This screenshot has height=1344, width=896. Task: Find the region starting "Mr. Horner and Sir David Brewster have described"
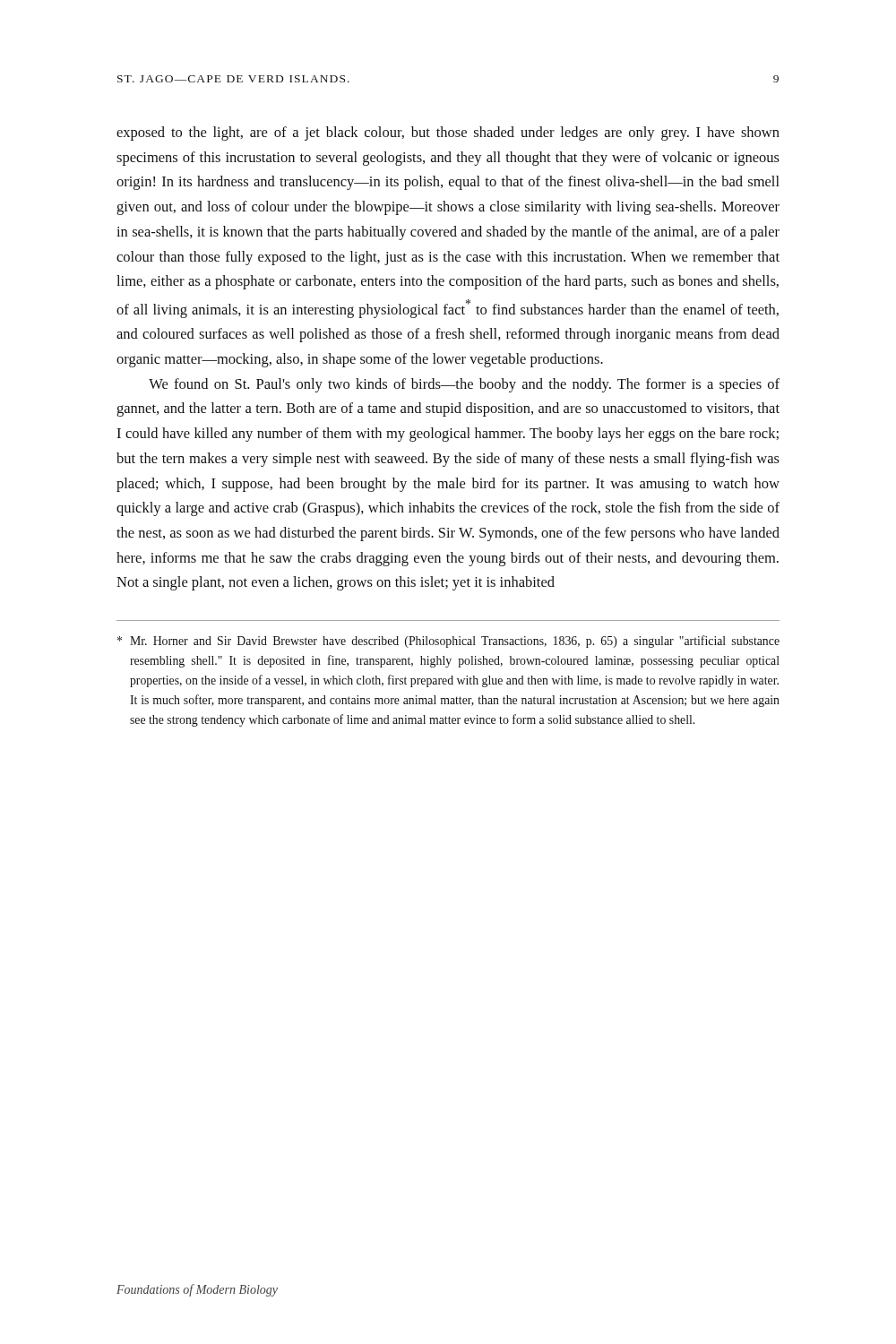[448, 681]
